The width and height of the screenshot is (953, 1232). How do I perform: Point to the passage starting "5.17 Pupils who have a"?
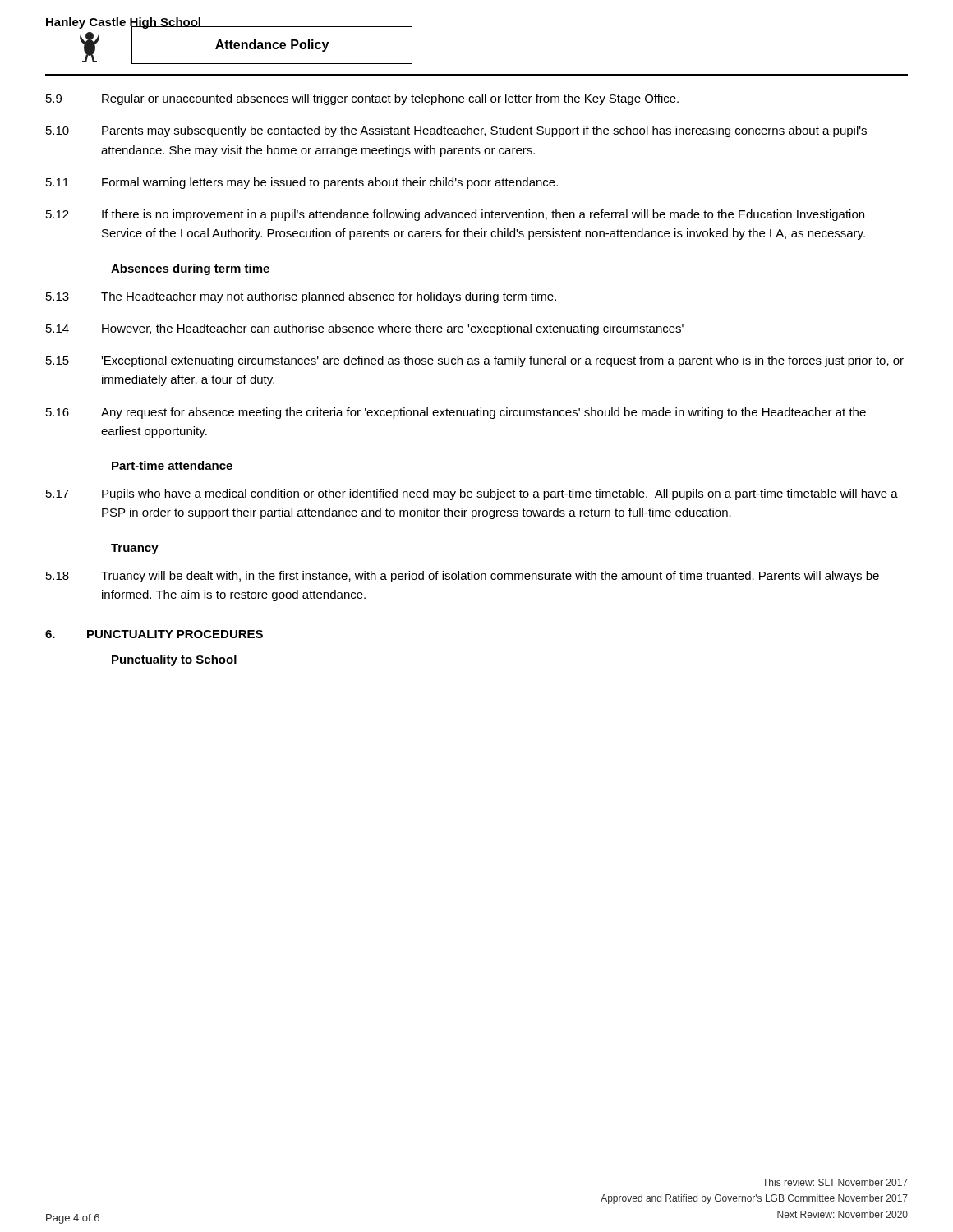(x=476, y=503)
